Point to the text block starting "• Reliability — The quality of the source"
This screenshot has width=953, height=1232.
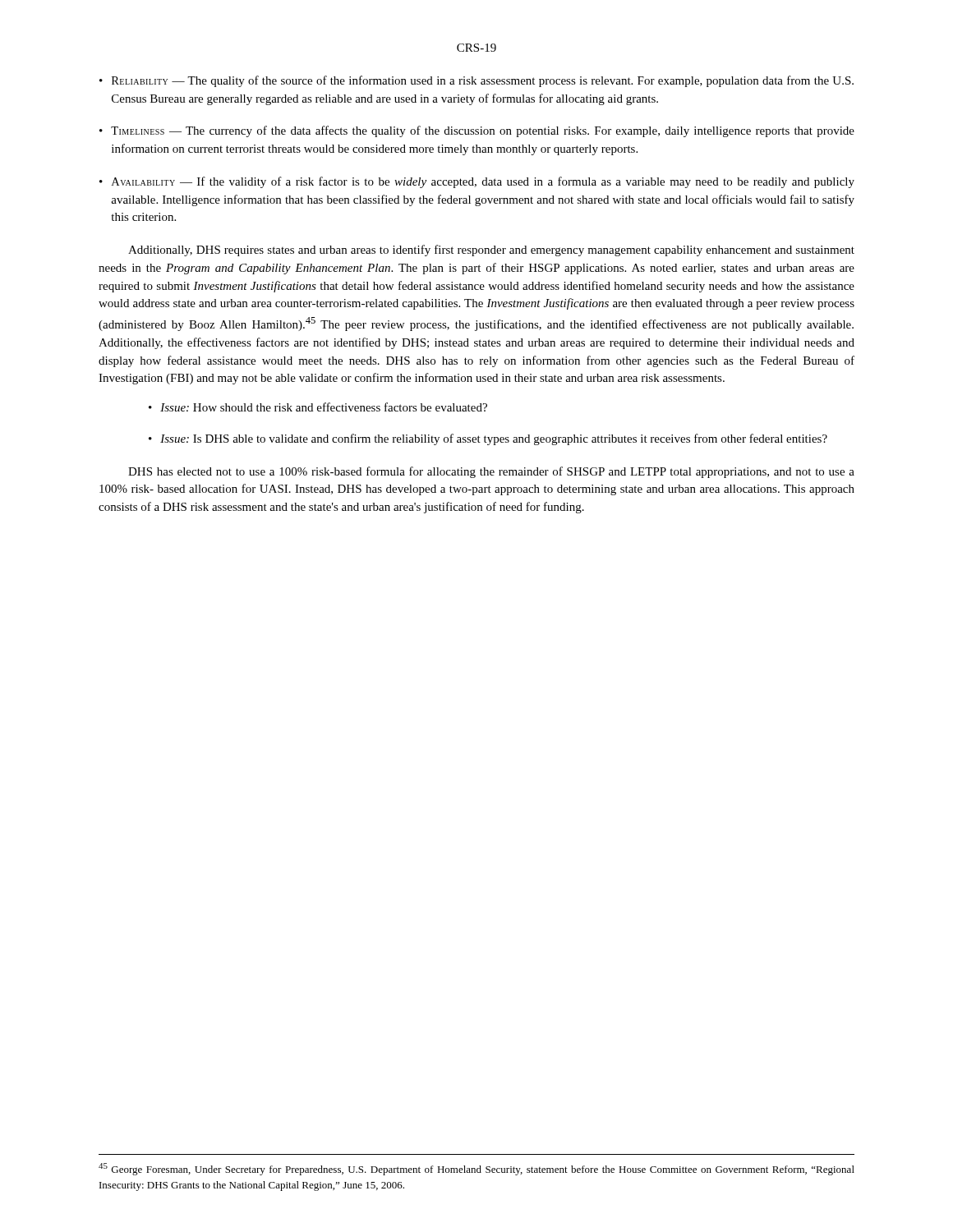(x=476, y=90)
